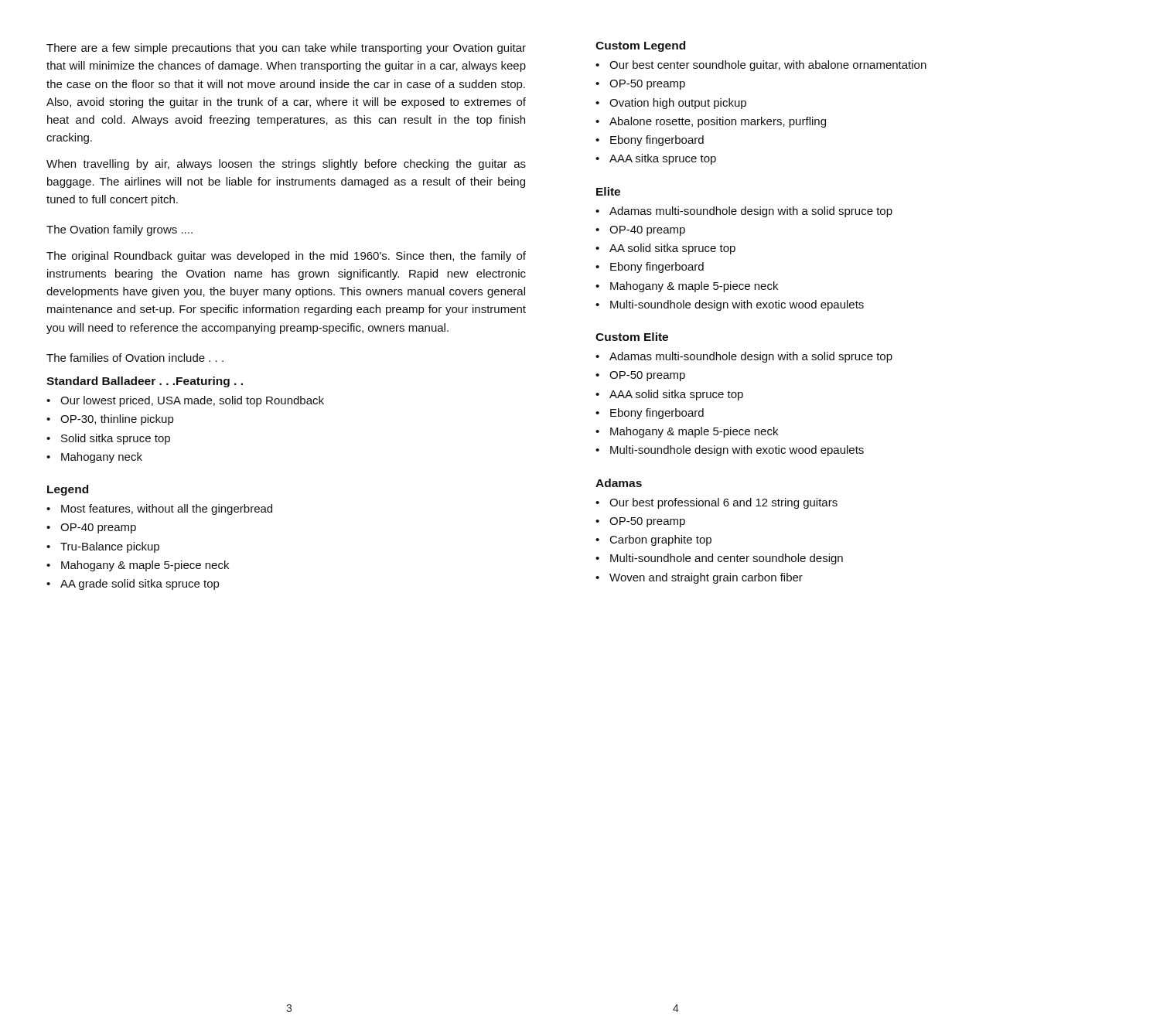The image size is (1160, 1036).
Task: Select the text block starting "AAA sitka spruce top"
Action: 663,158
